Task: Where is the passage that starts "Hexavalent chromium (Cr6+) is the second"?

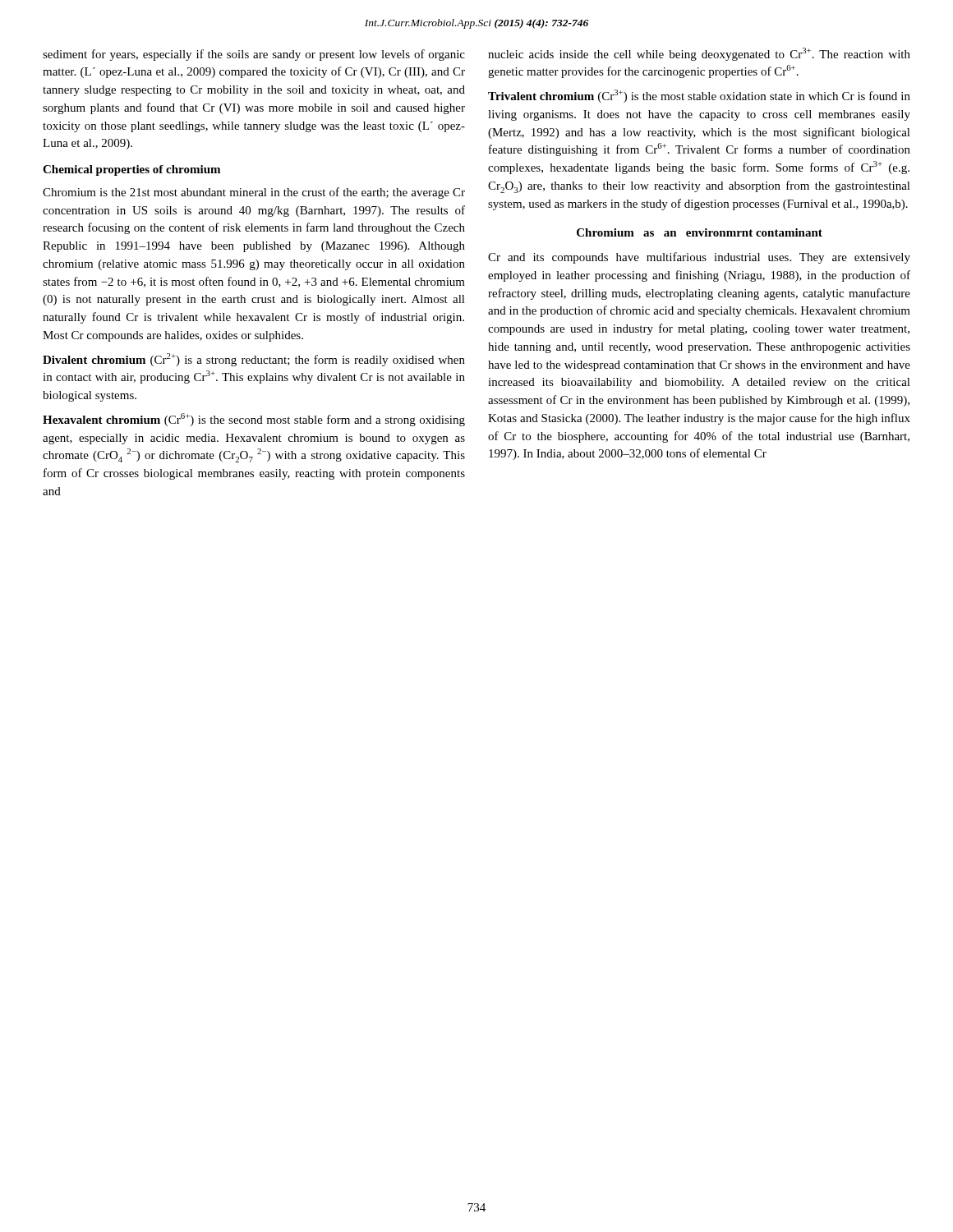Action: coord(254,456)
